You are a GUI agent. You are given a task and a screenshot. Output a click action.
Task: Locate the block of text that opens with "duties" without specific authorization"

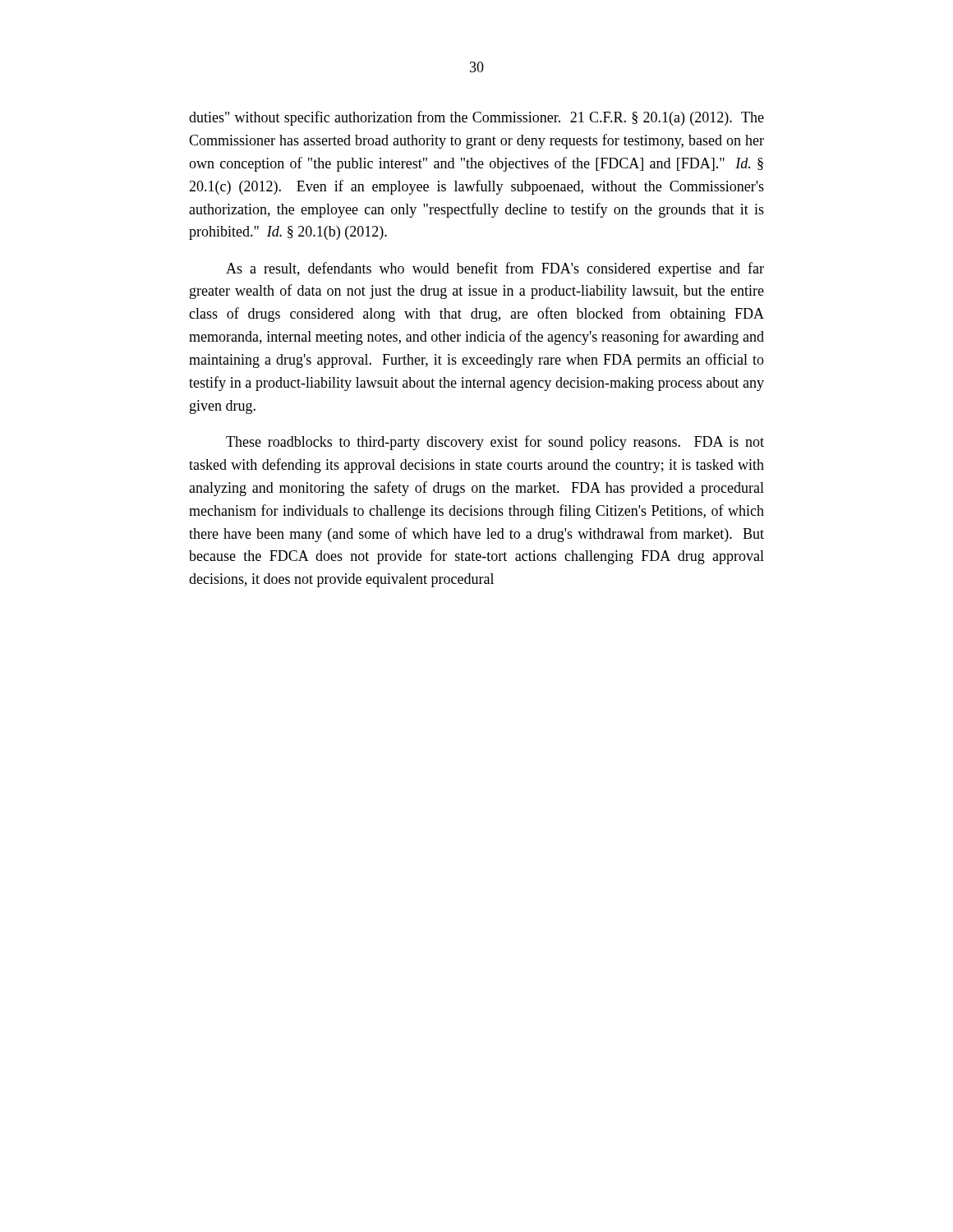[x=476, y=349]
